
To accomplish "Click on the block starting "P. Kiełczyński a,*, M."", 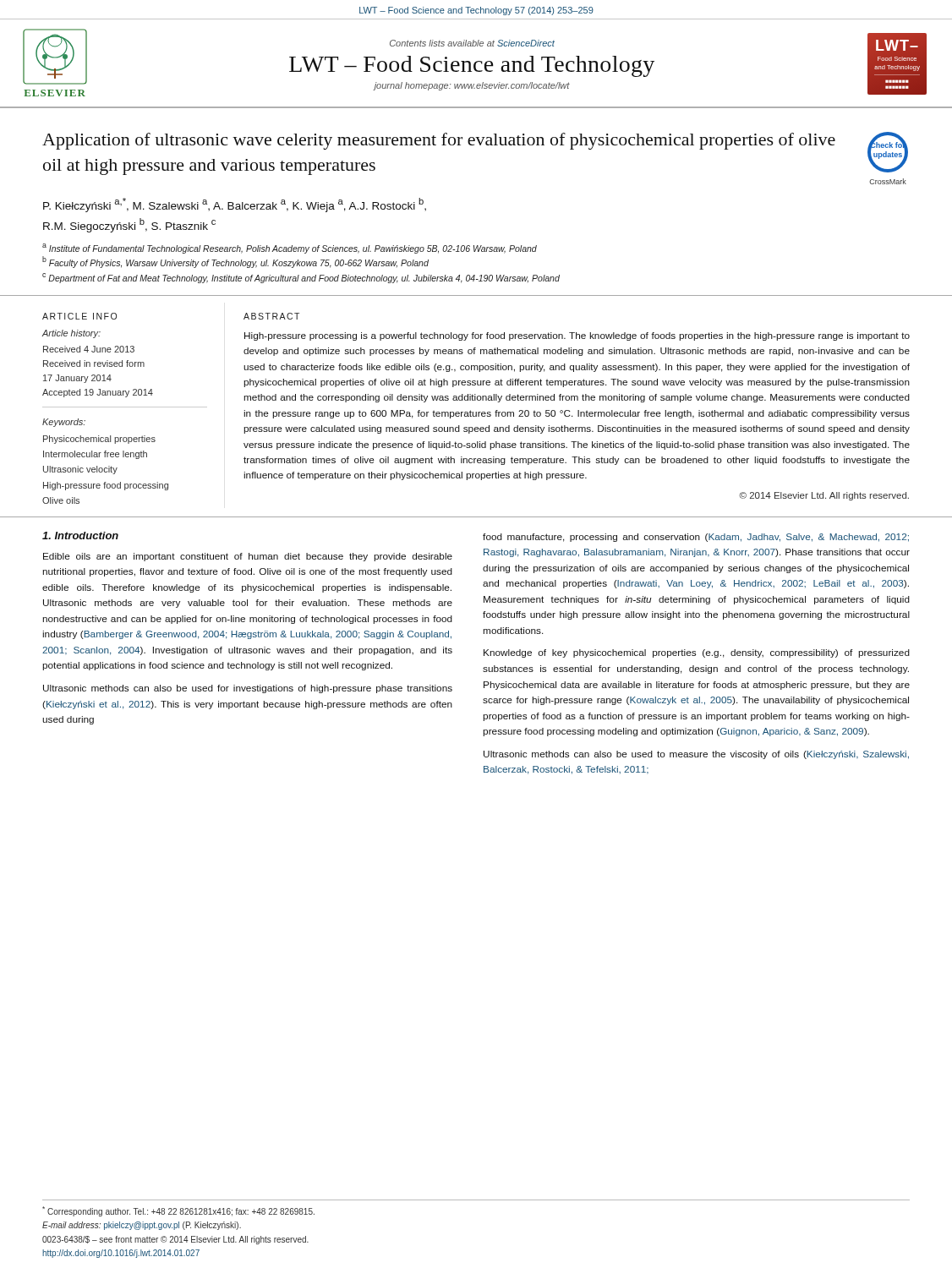I will click(235, 214).
